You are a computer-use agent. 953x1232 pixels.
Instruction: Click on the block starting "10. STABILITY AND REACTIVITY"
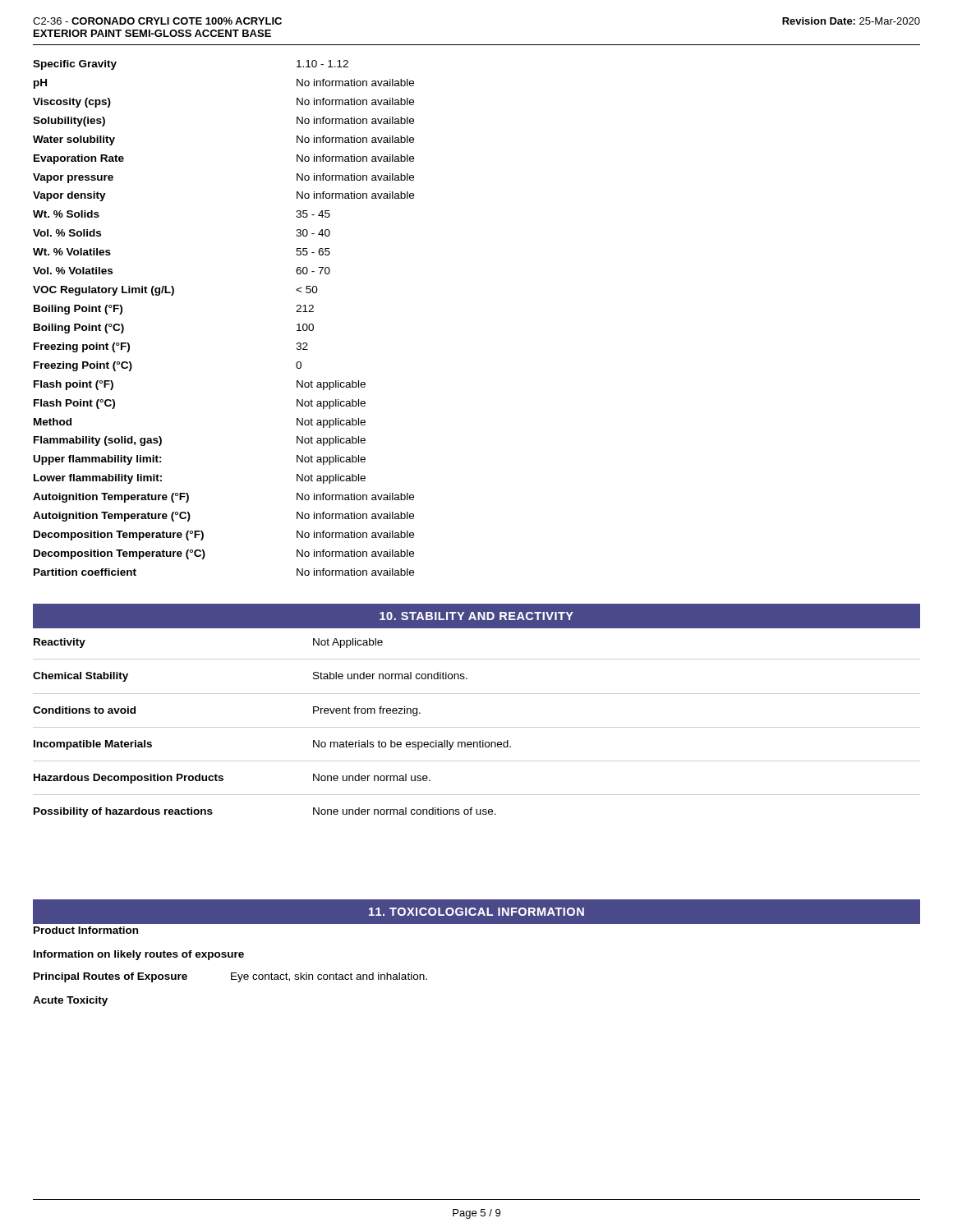coord(476,616)
